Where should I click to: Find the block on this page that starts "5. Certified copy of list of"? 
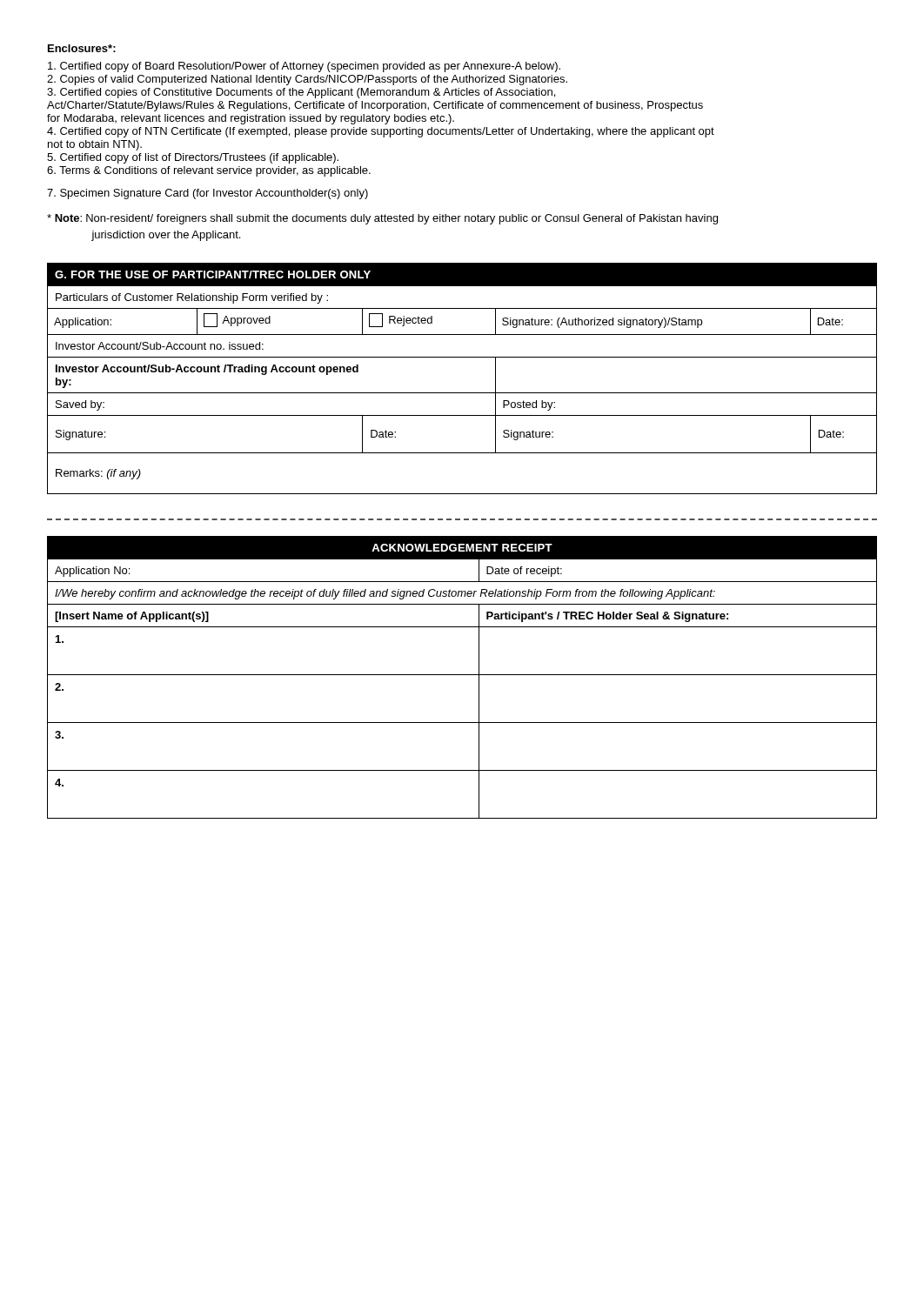(x=193, y=157)
